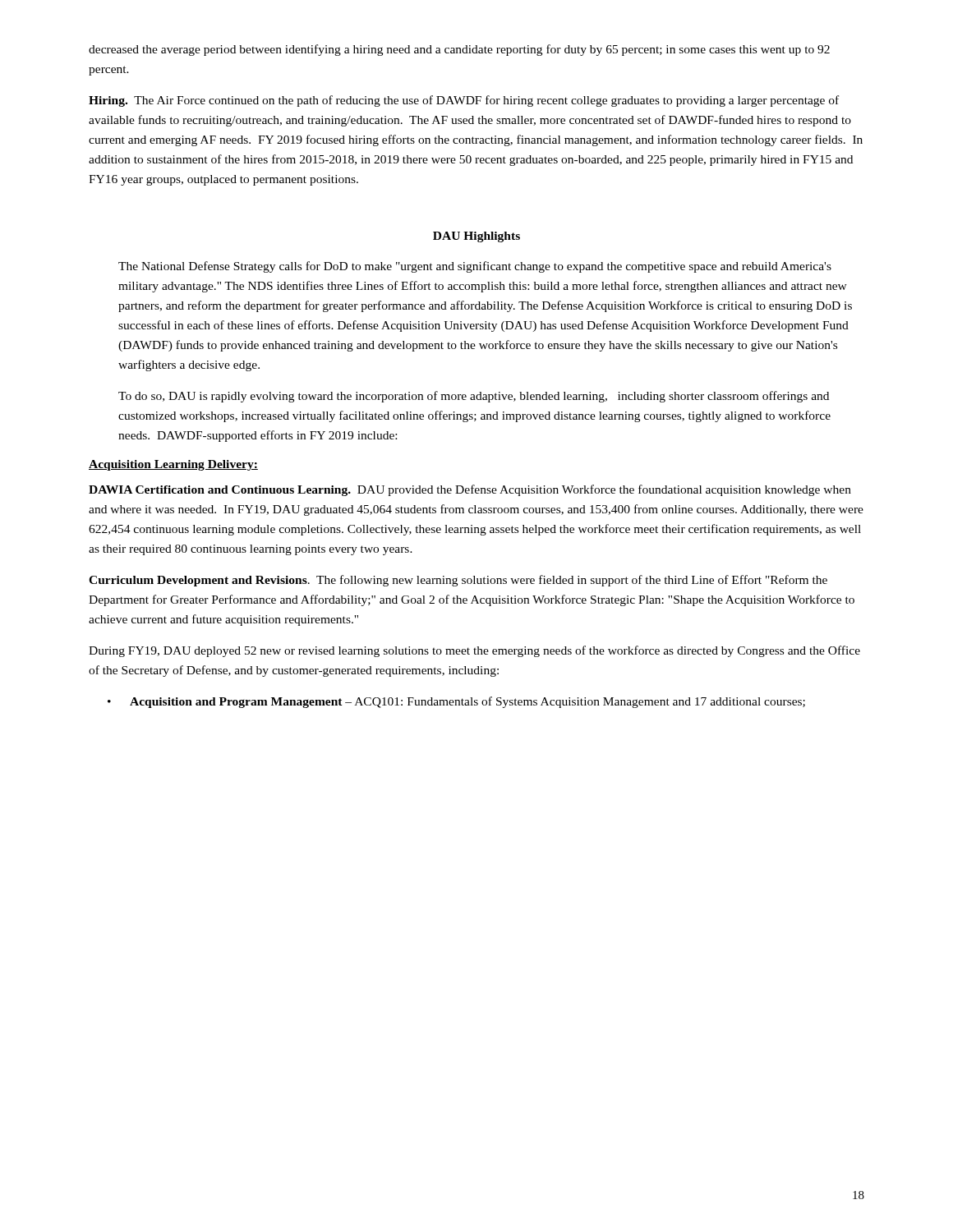The width and height of the screenshot is (953, 1232).
Task: Select the element starting "During FY19, DAU deployed 52 new or revised"
Action: [x=474, y=660]
